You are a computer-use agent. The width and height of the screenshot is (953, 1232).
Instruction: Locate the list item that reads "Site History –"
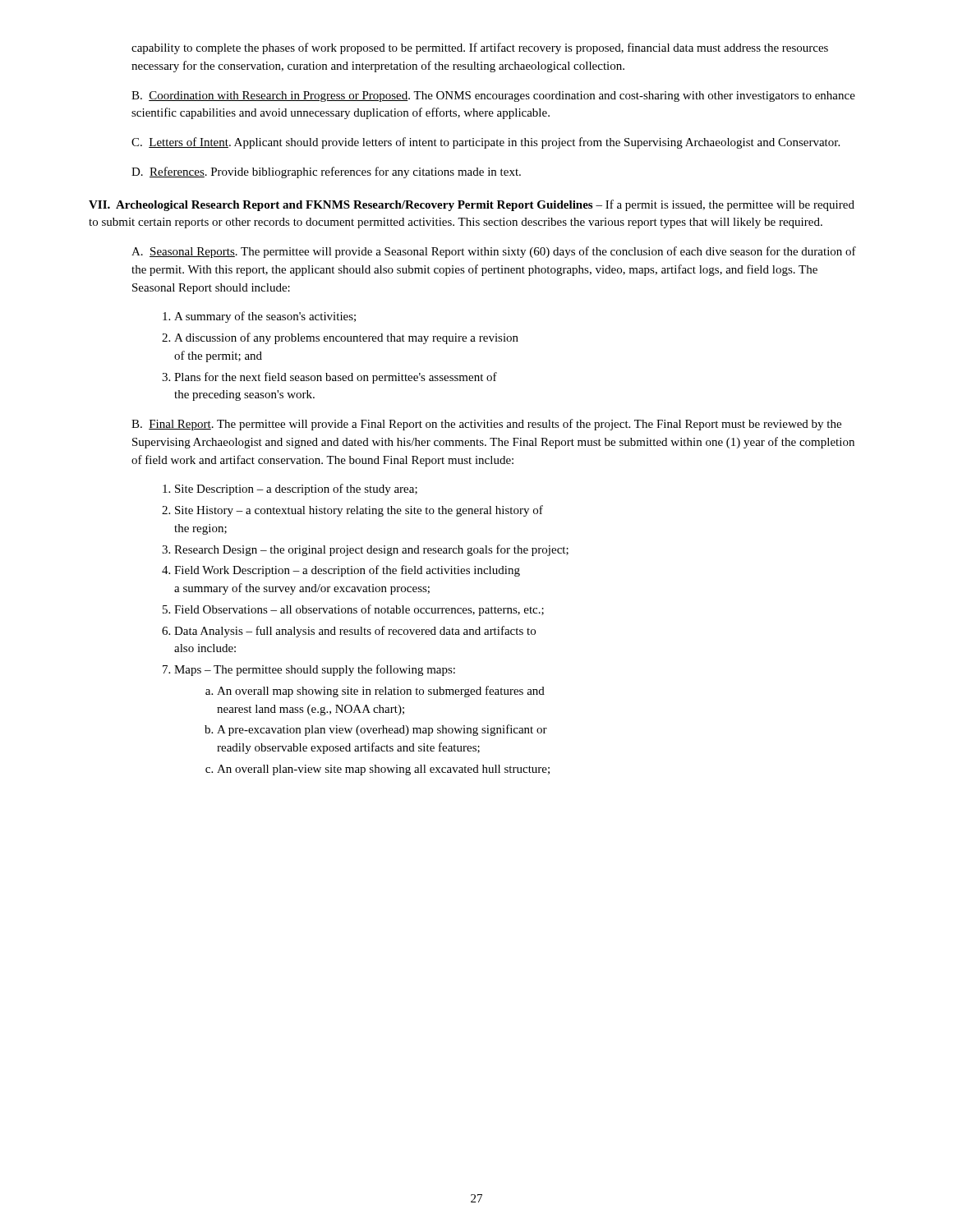pyautogui.click(x=358, y=519)
